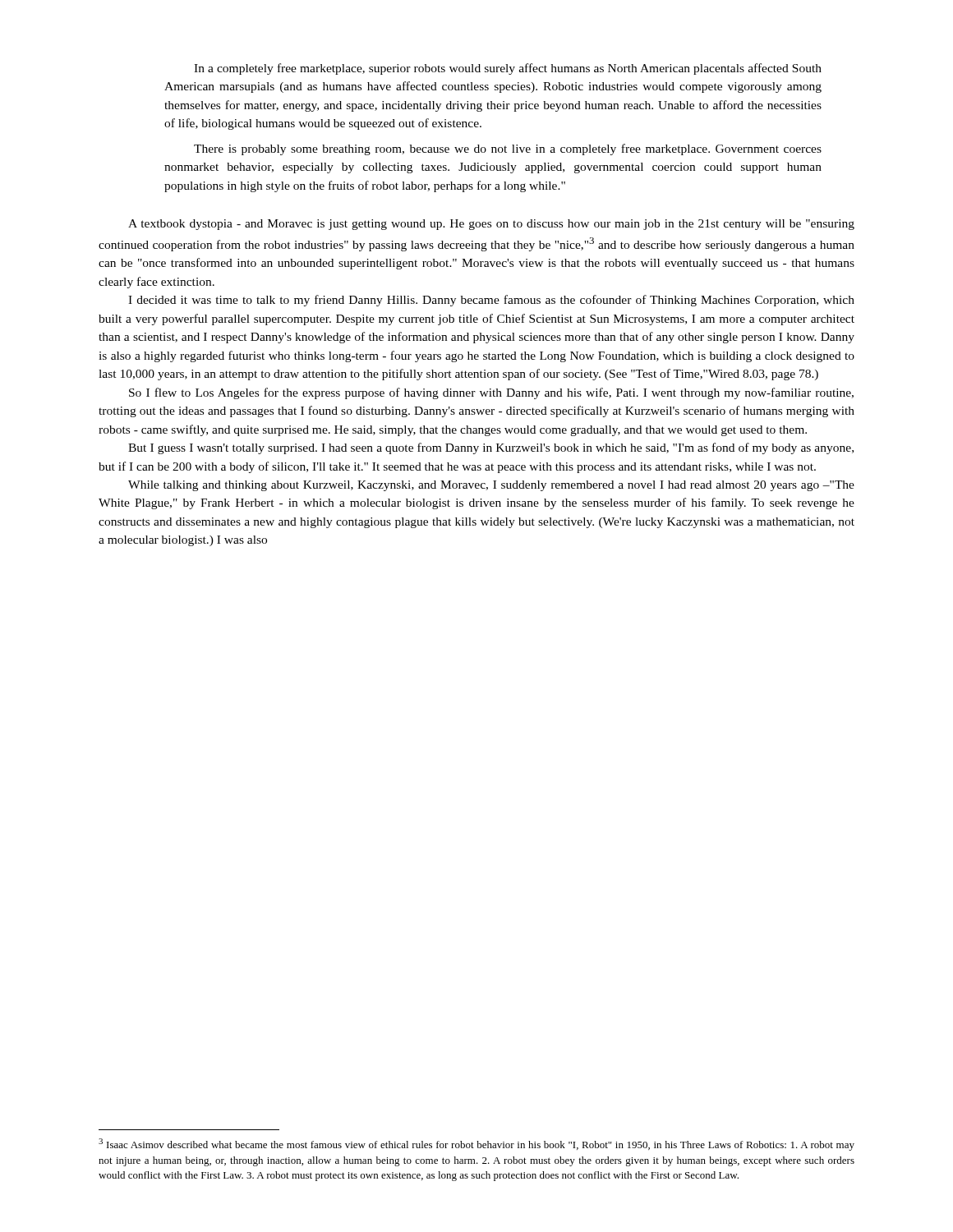
Task: Locate the element starting "In a completely free marketplace, superior"
Action: point(508,69)
